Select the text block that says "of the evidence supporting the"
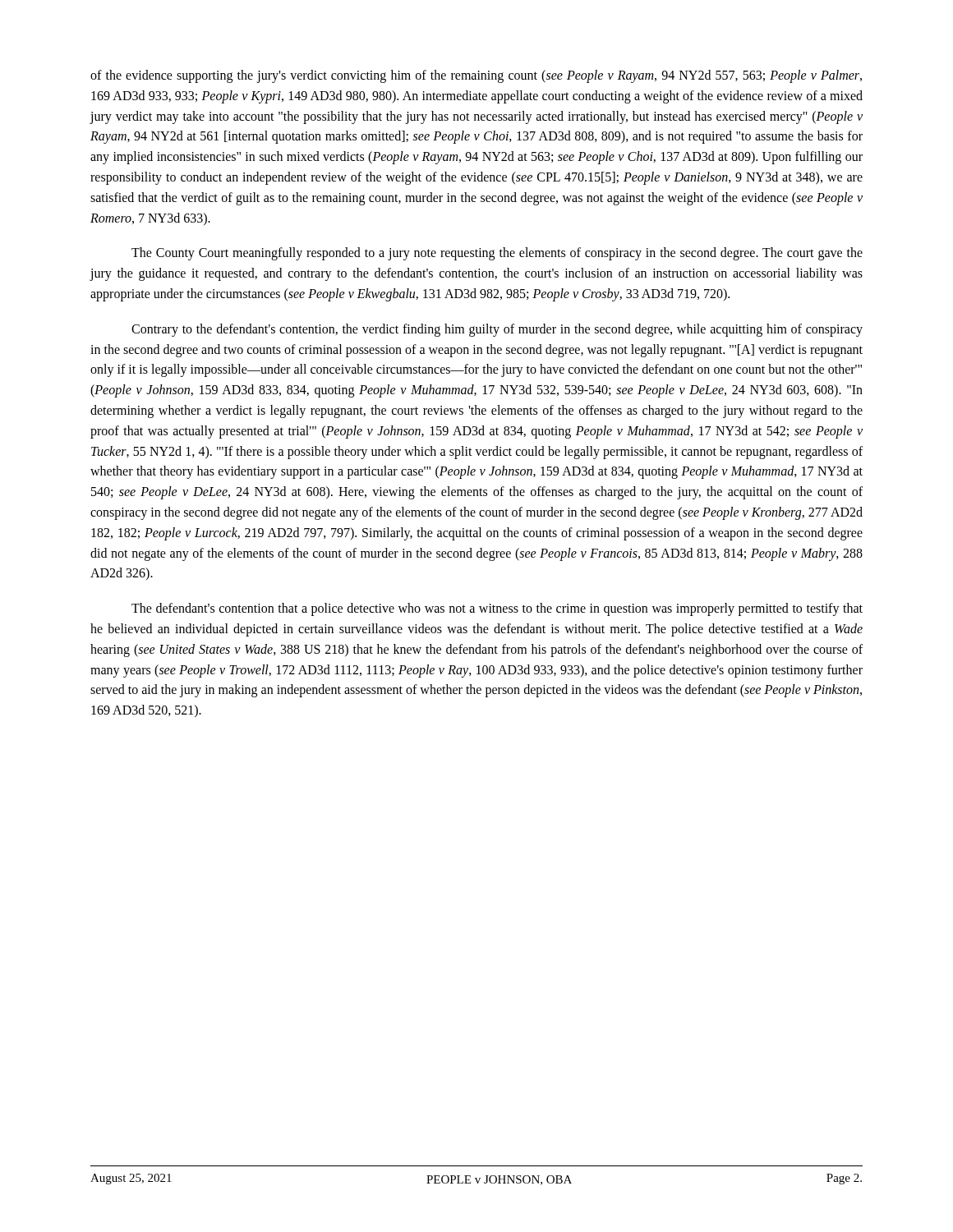953x1232 pixels. pos(476,146)
